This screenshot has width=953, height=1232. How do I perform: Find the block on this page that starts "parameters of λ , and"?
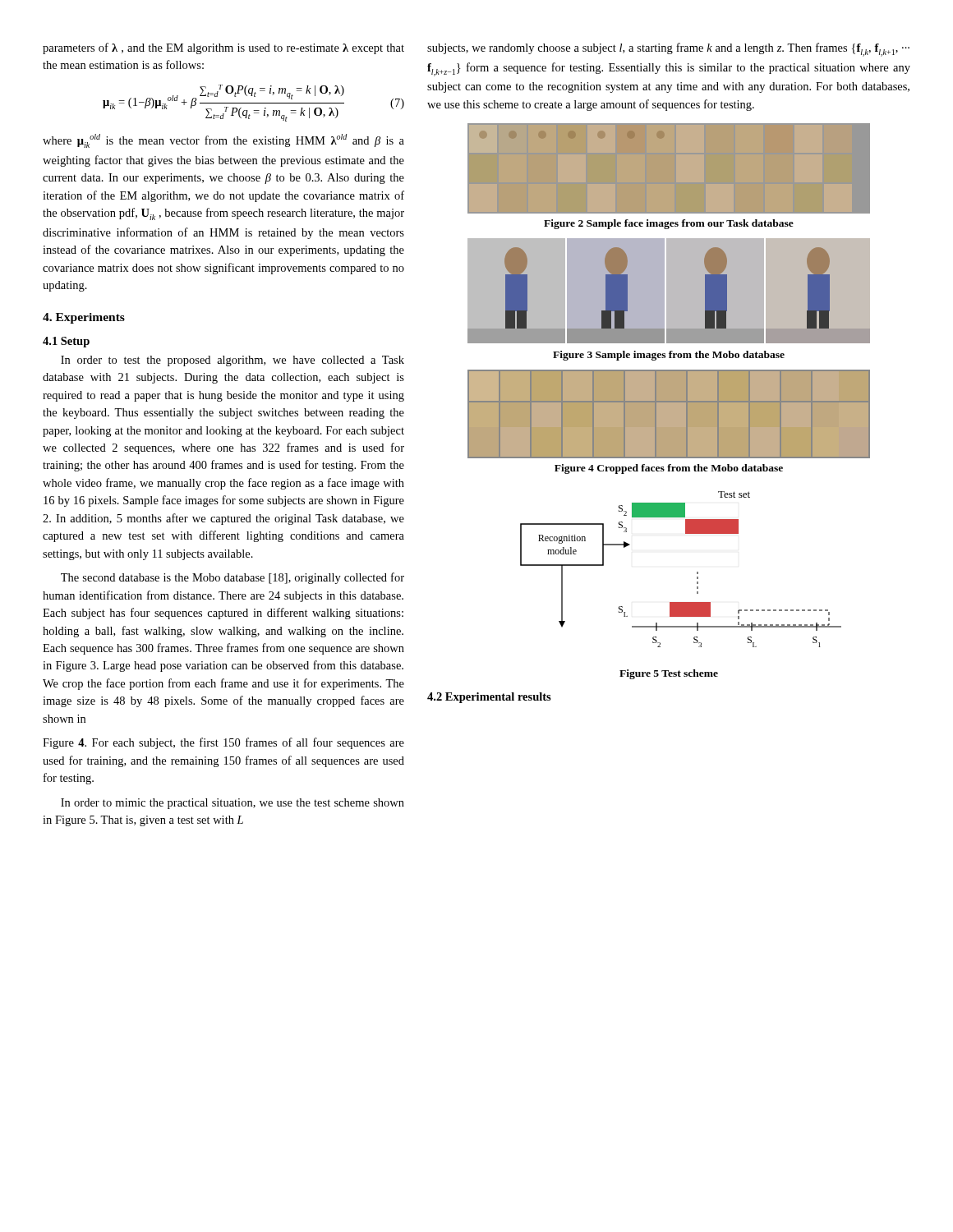click(223, 56)
